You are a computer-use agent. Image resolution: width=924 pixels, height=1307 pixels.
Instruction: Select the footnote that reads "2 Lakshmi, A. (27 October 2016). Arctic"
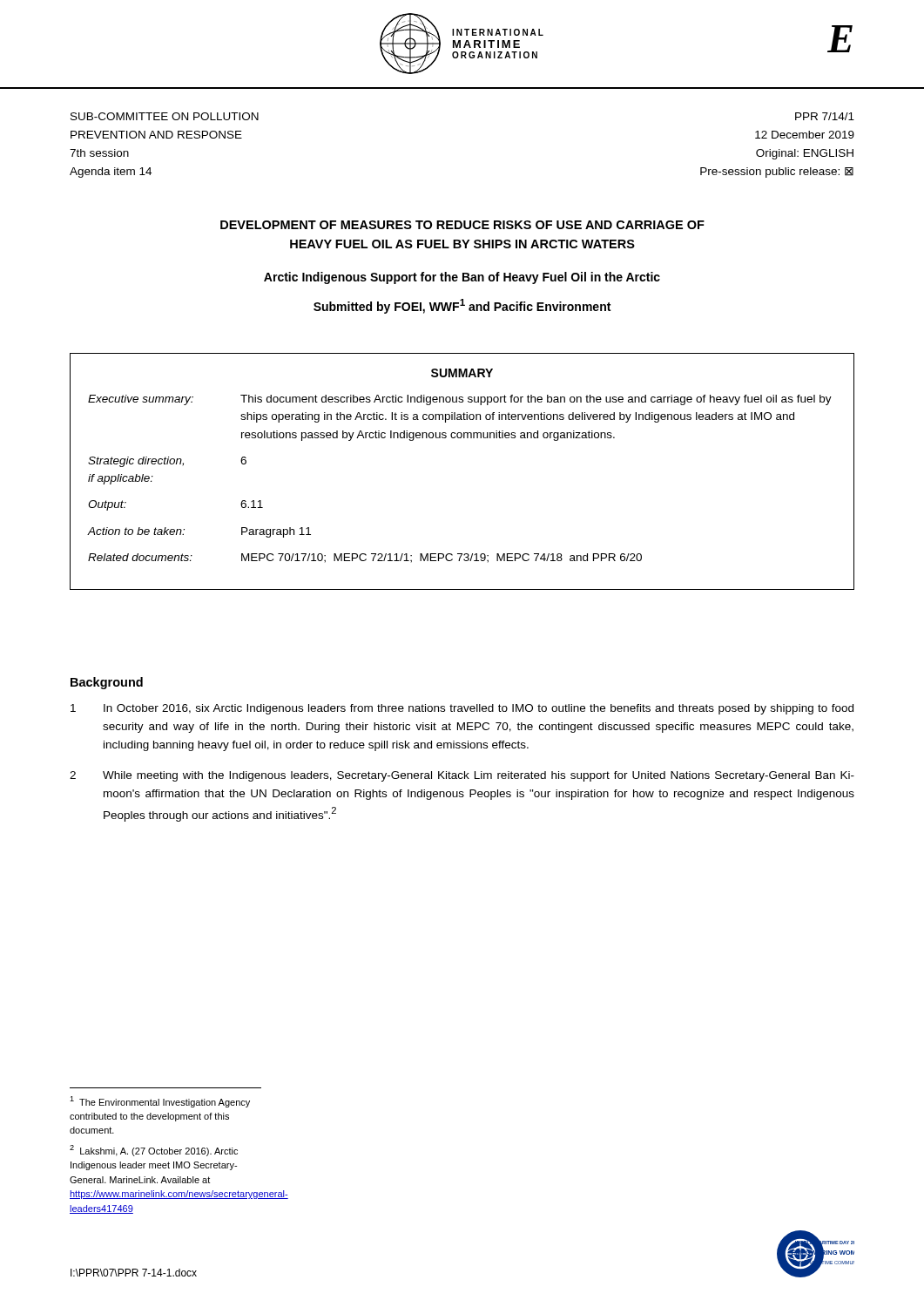[x=165, y=1178]
